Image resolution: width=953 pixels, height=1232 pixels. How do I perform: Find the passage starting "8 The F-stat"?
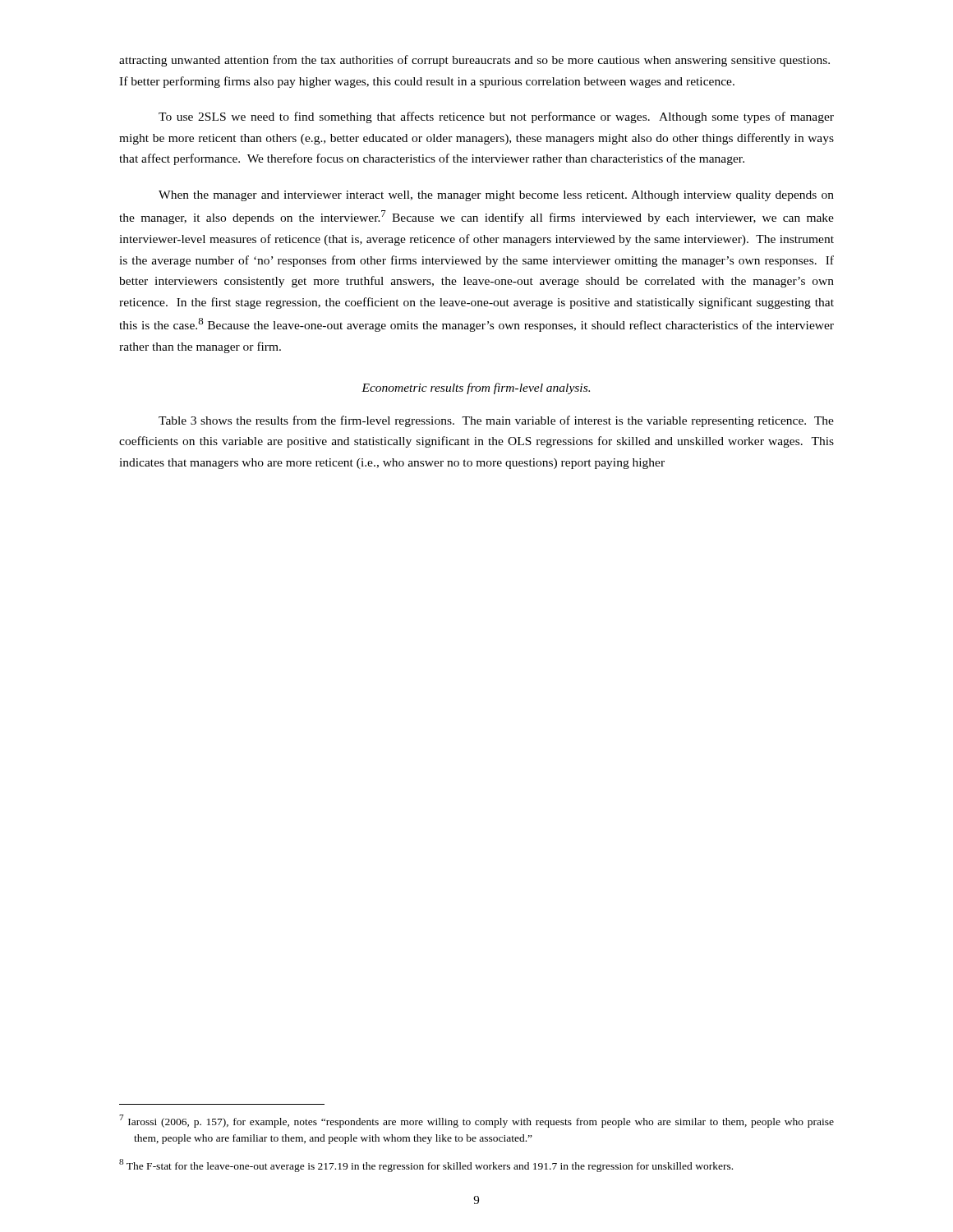coord(426,1164)
